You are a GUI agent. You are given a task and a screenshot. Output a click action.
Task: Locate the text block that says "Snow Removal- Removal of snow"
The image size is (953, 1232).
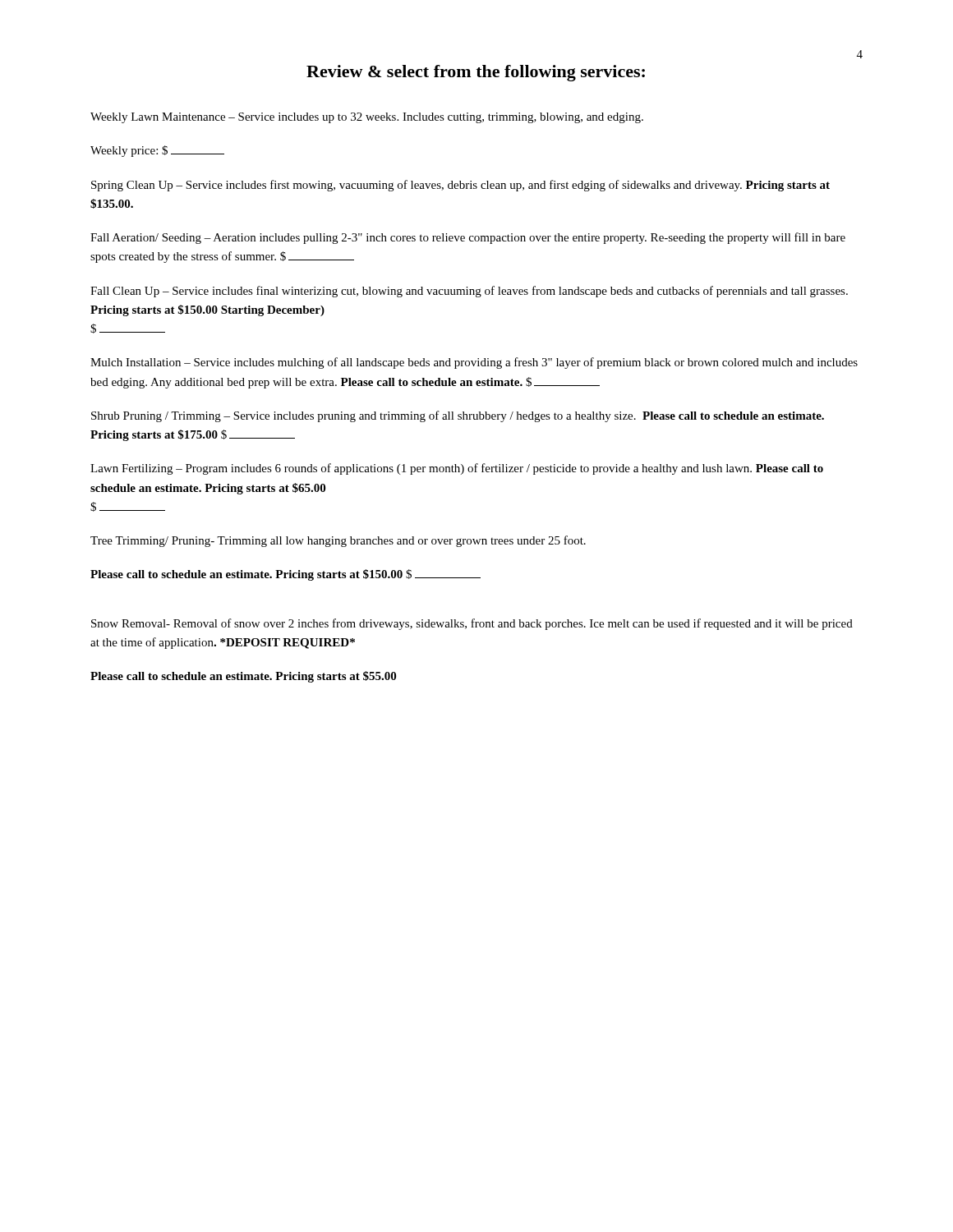[471, 633]
